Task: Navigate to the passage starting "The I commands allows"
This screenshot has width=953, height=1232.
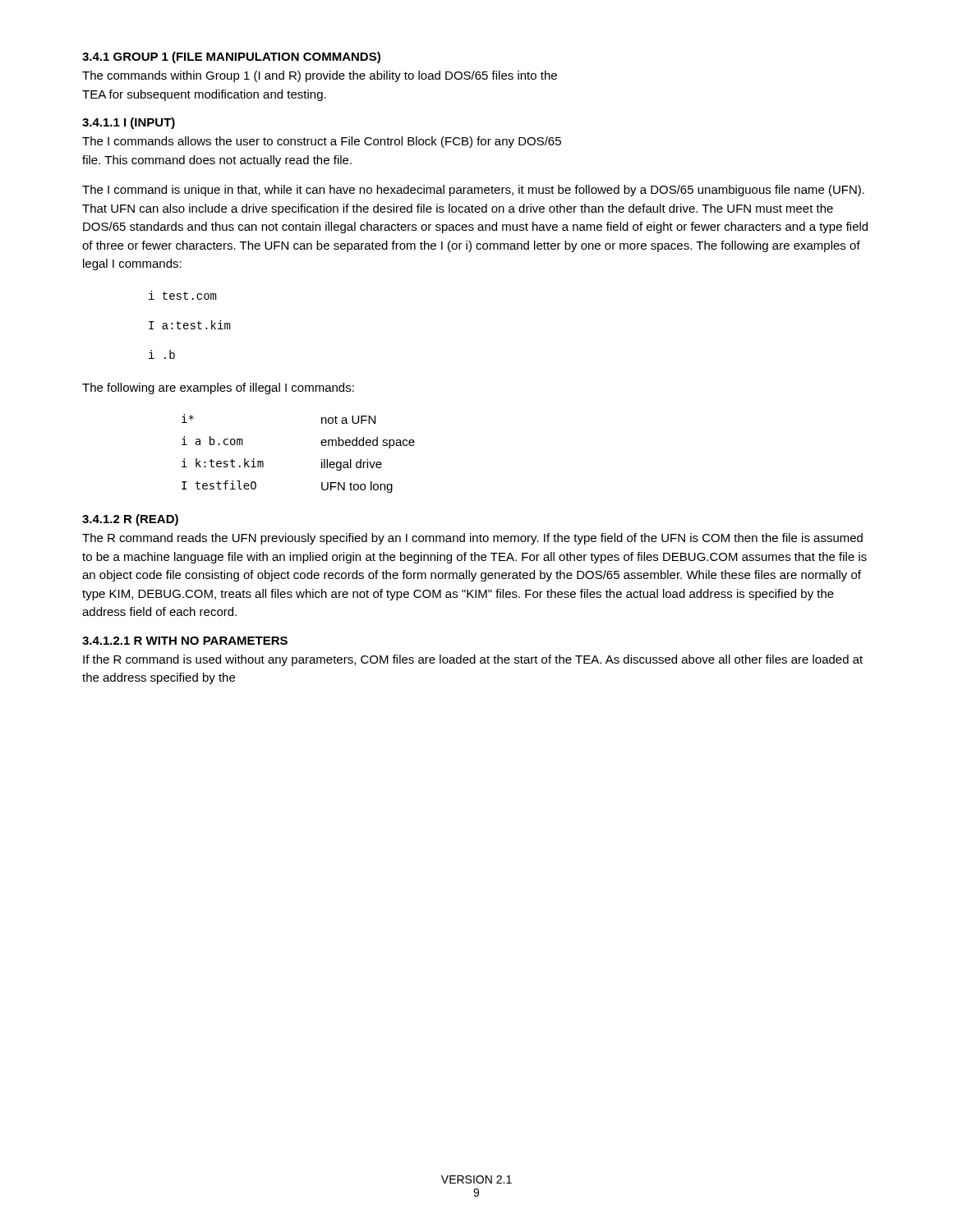Action: pyautogui.click(x=322, y=150)
